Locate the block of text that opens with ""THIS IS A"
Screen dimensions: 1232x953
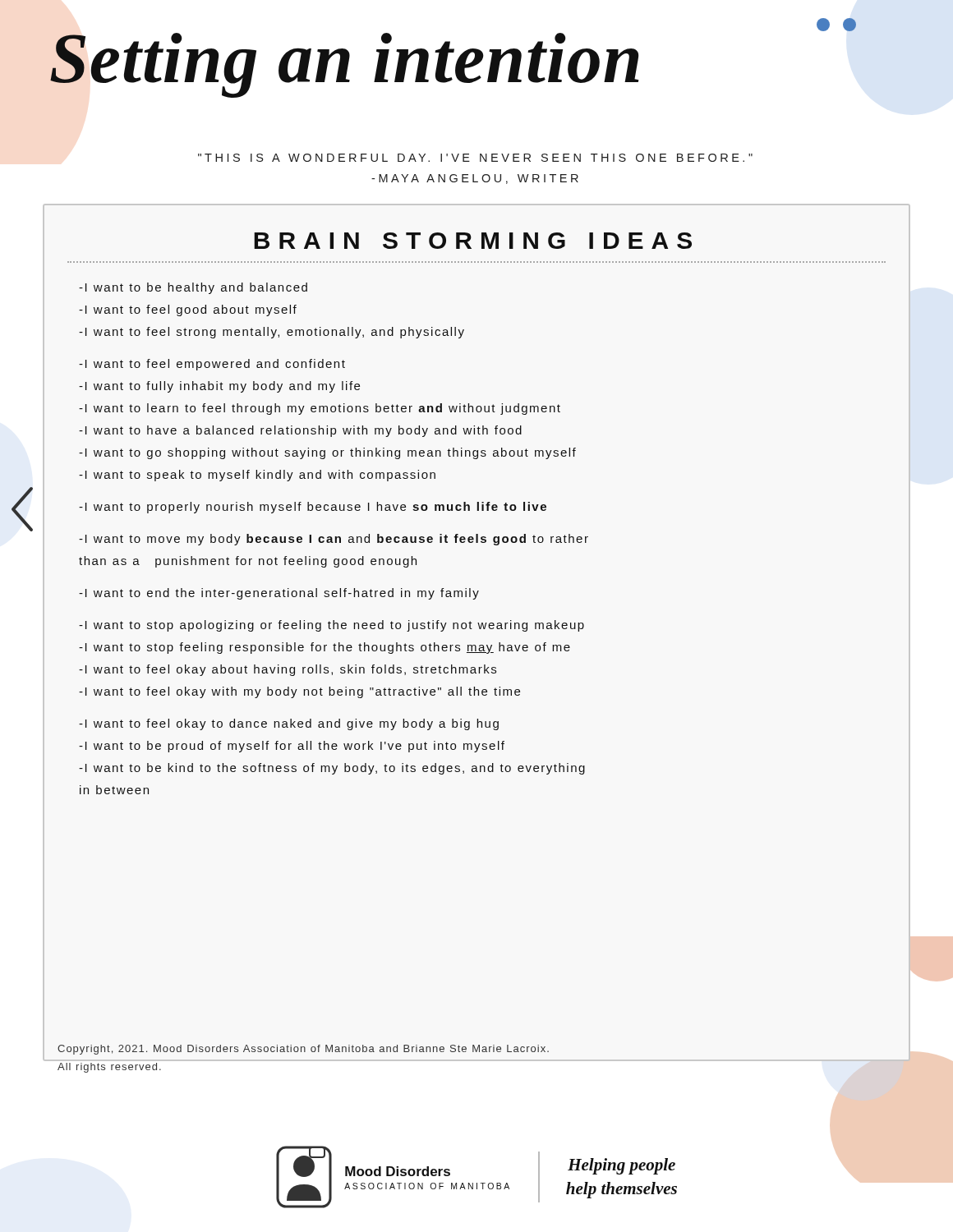point(476,168)
